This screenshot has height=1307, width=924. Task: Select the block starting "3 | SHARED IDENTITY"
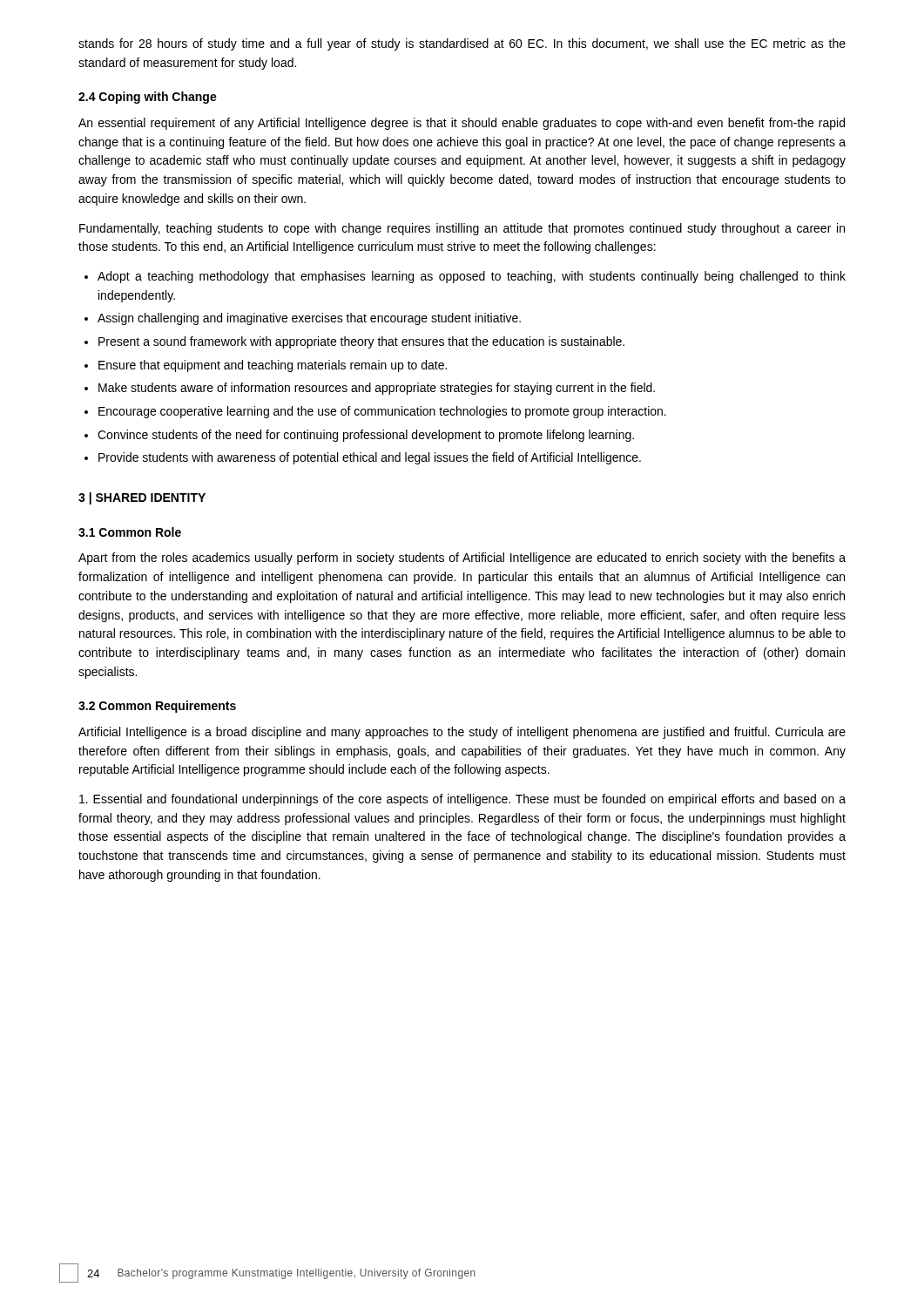(142, 498)
